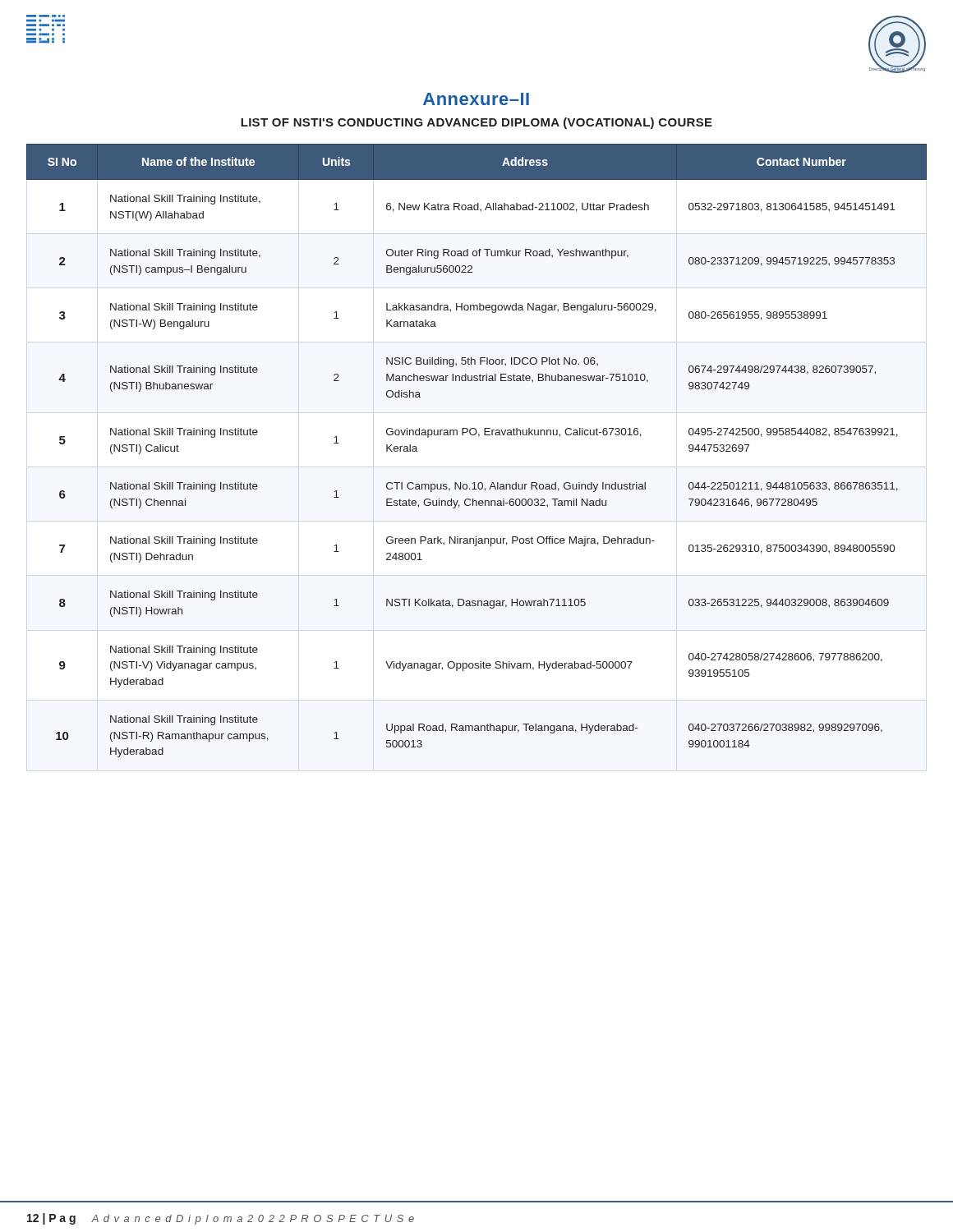
Task: Find the table that mentions "033-26531225, 9440329008, 863904609"
Action: [476, 458]
